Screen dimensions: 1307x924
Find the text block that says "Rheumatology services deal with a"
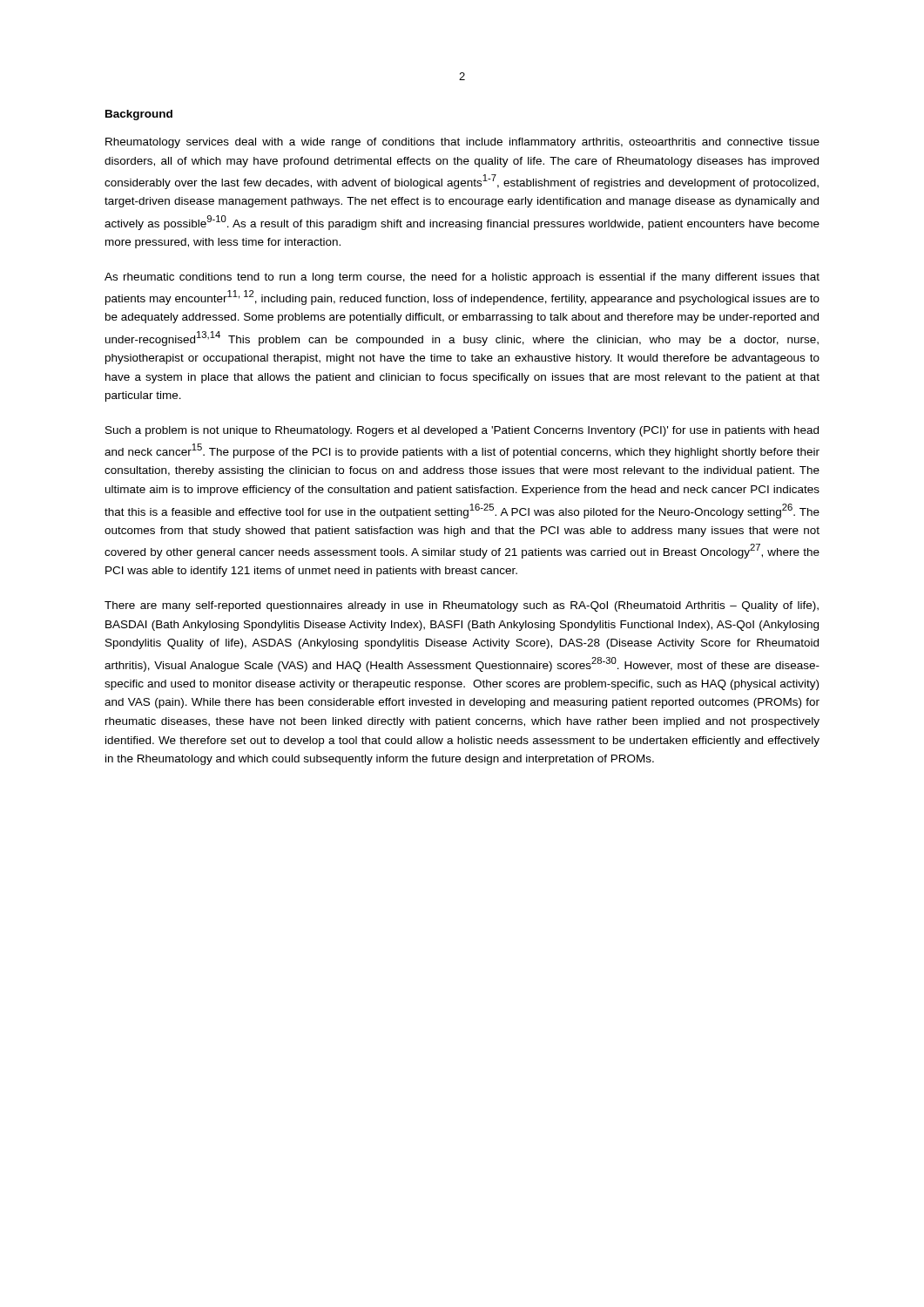click(x=462, y=192)
